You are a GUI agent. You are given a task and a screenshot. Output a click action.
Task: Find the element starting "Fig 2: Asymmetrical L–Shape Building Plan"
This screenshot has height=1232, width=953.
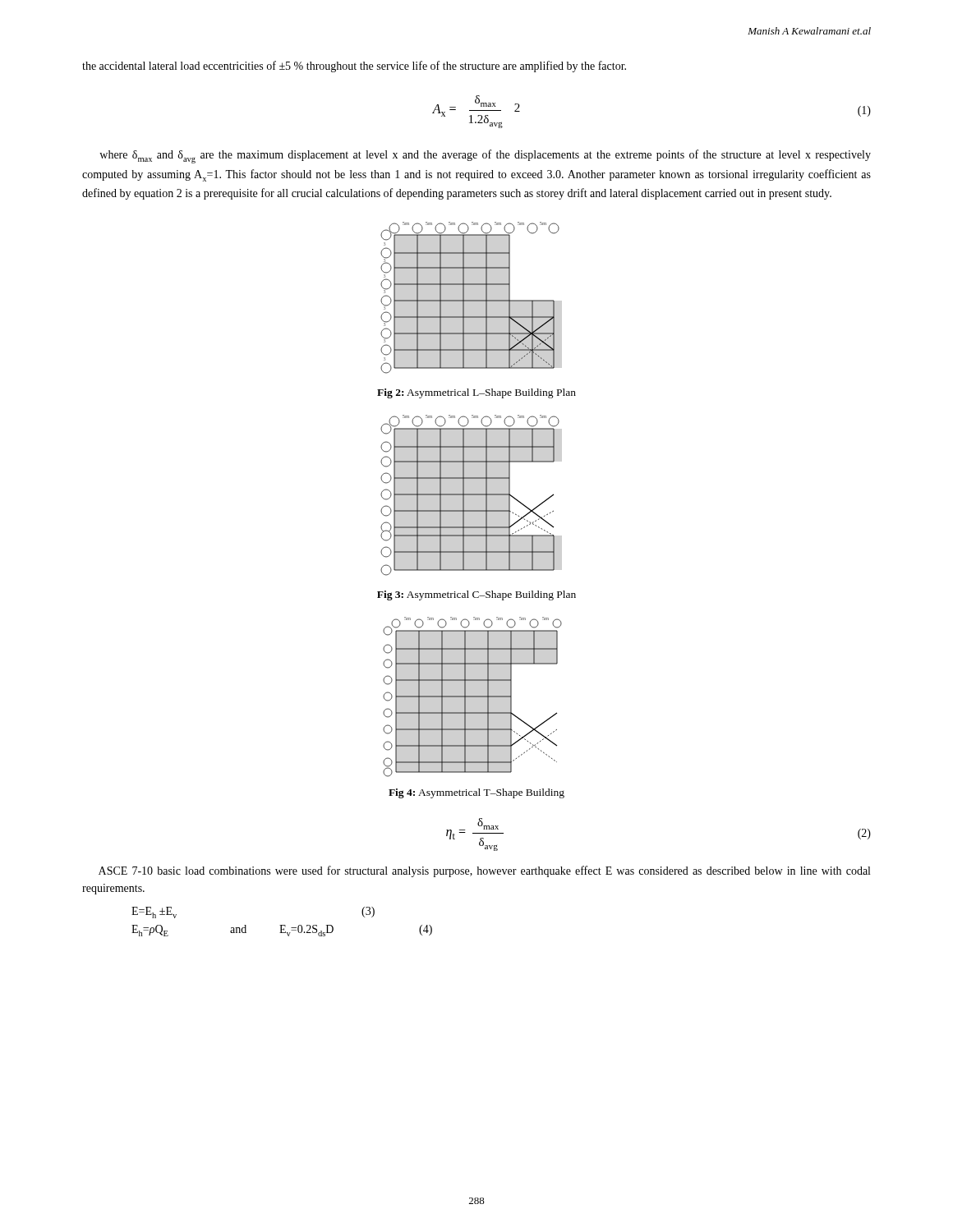(x=476, y=392)
